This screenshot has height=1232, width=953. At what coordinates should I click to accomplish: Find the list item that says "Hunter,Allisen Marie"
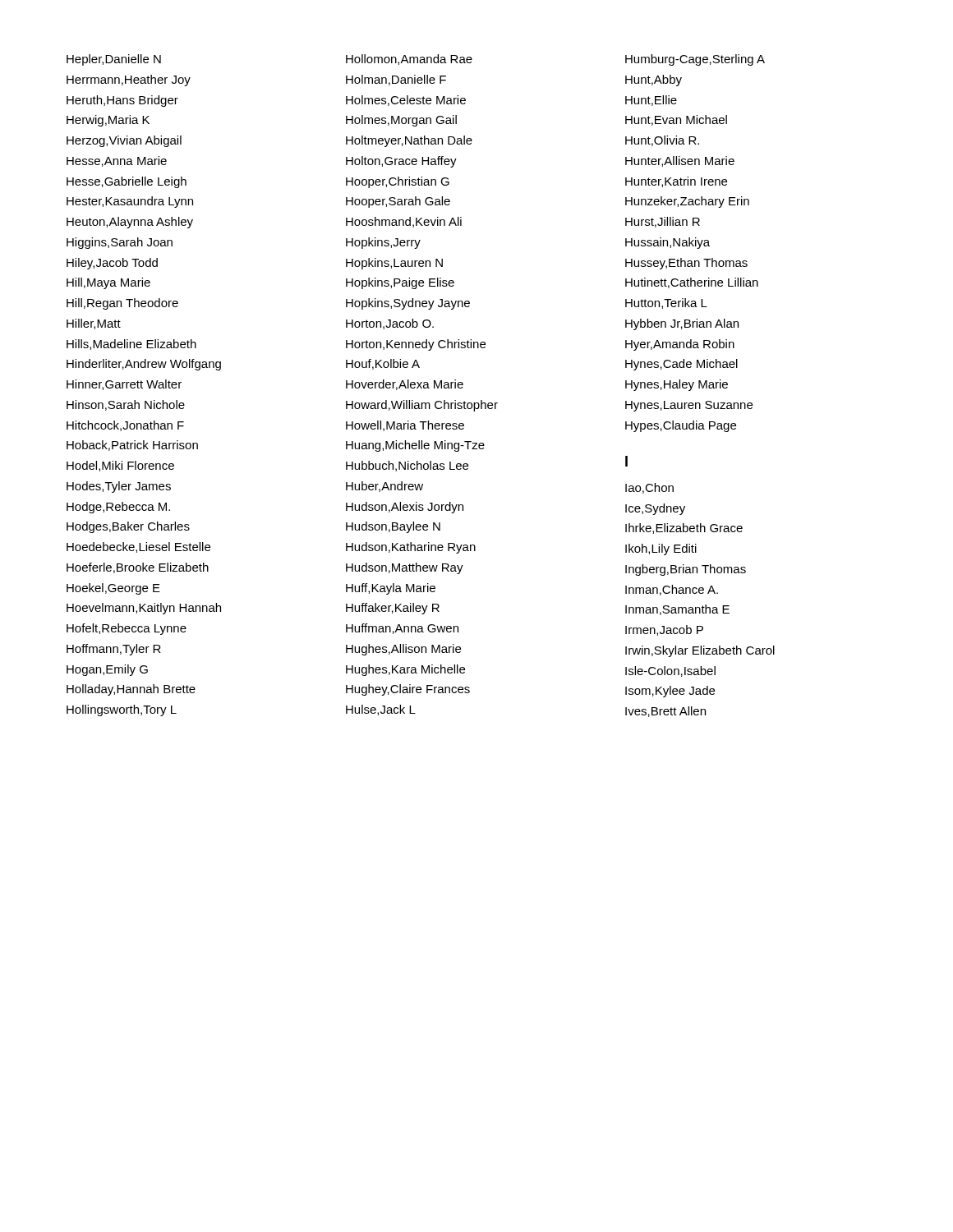click(680, 160)
